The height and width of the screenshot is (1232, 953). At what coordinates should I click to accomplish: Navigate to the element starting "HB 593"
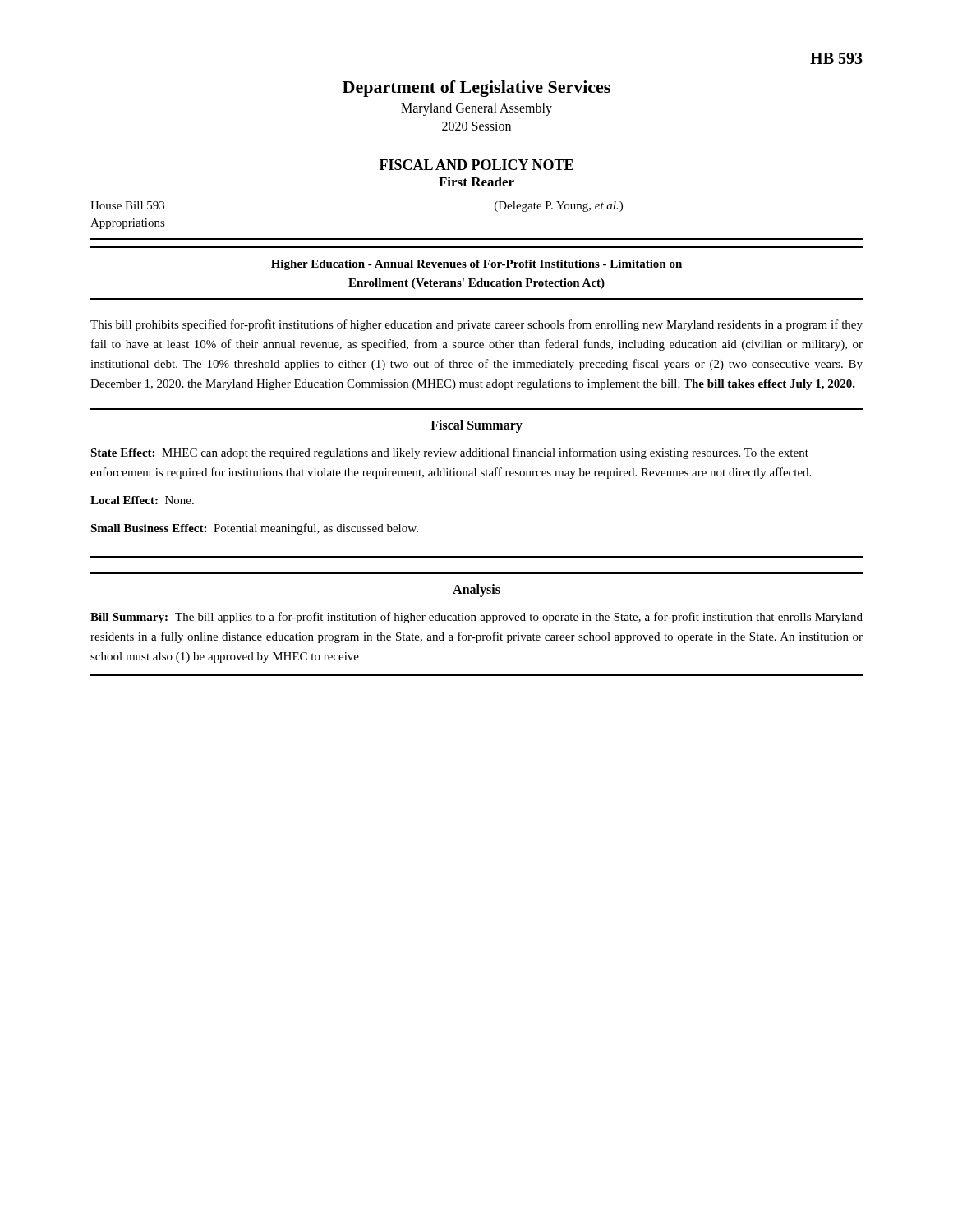coord(836,58)
